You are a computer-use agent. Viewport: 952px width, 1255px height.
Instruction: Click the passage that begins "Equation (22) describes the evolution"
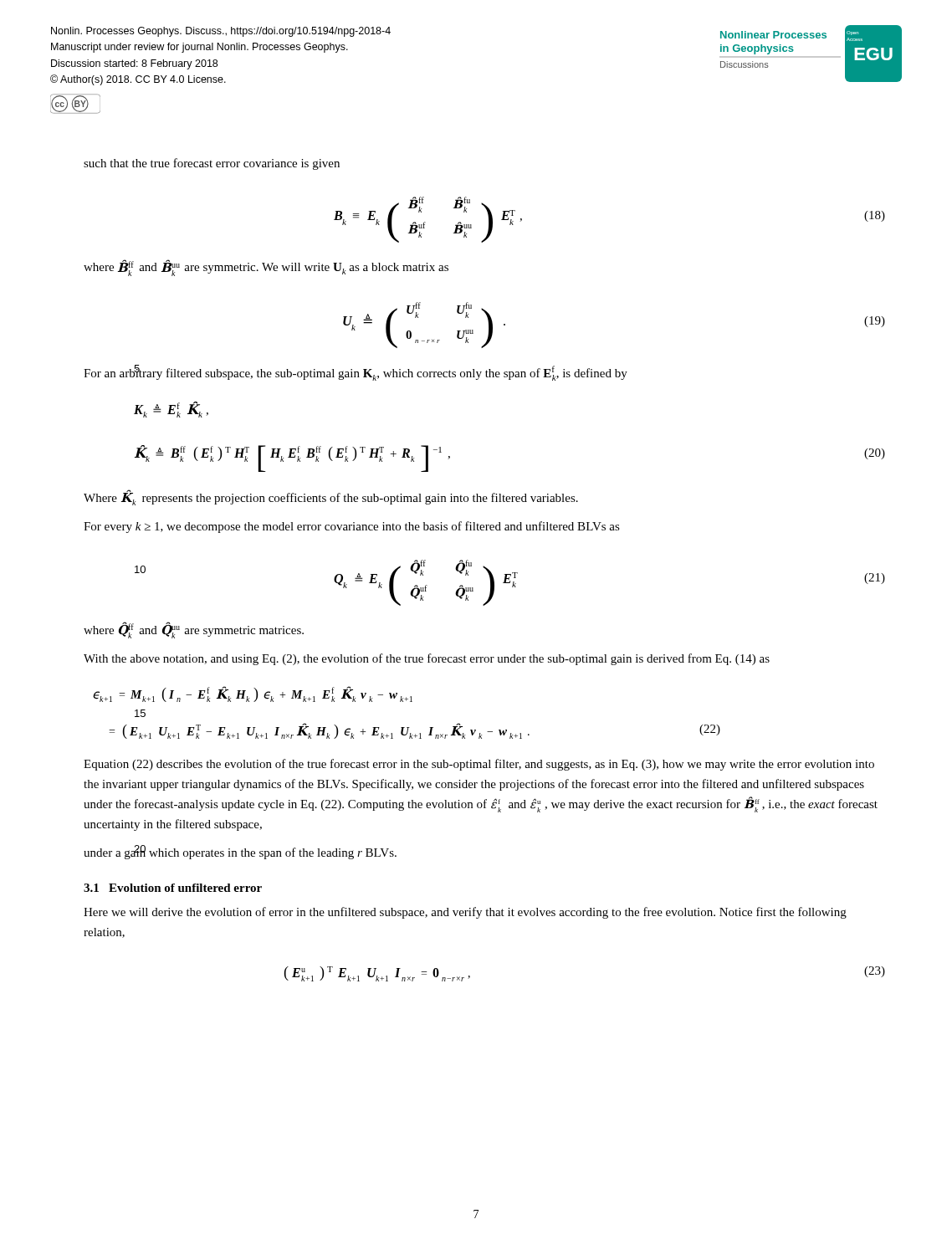pyautogui.click(x=484, y=794)
